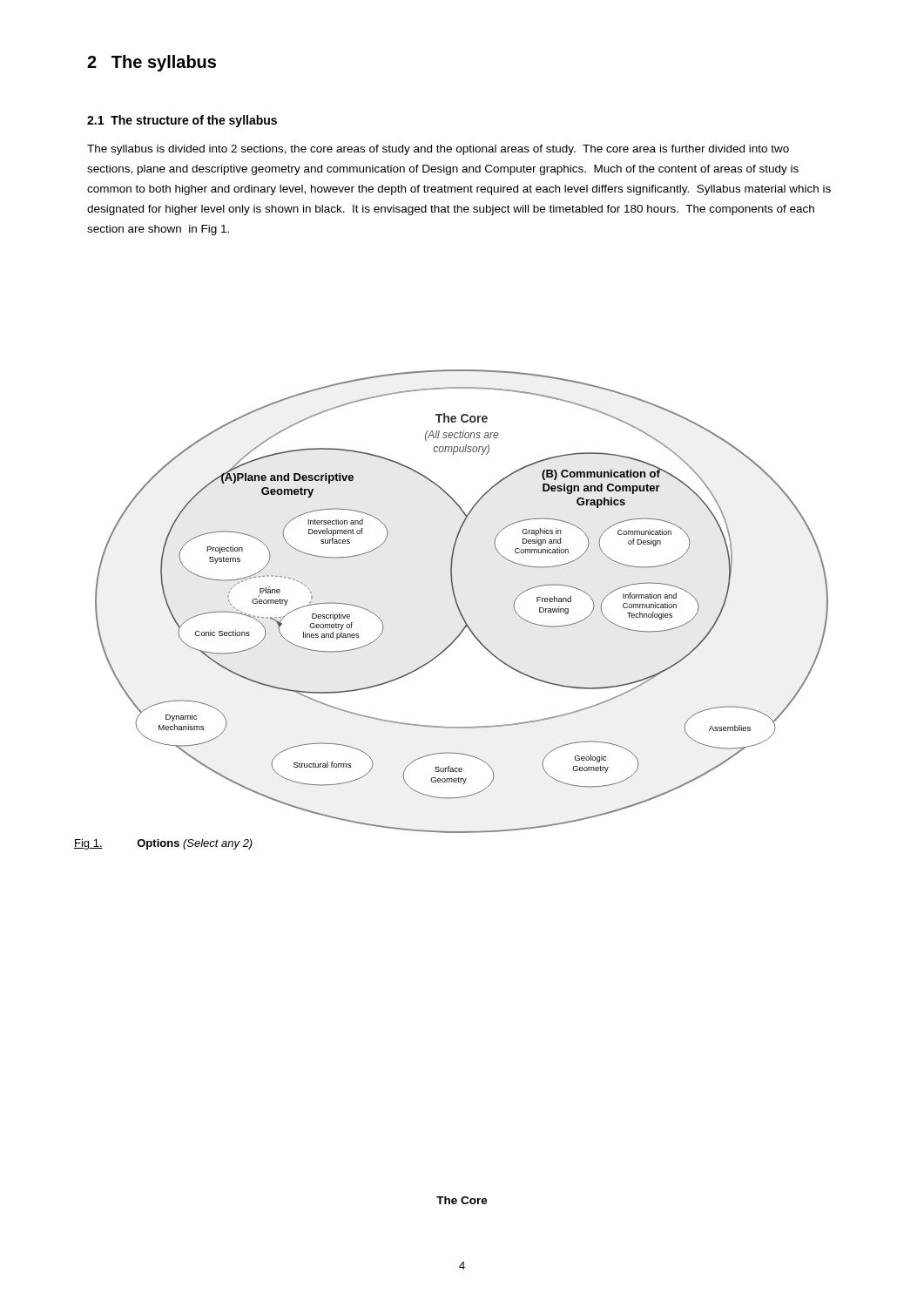The height and width of the screenshot is (1307, 924).
Task: Where does it say "2 The syllabus"?
Action: click(152, 62)
